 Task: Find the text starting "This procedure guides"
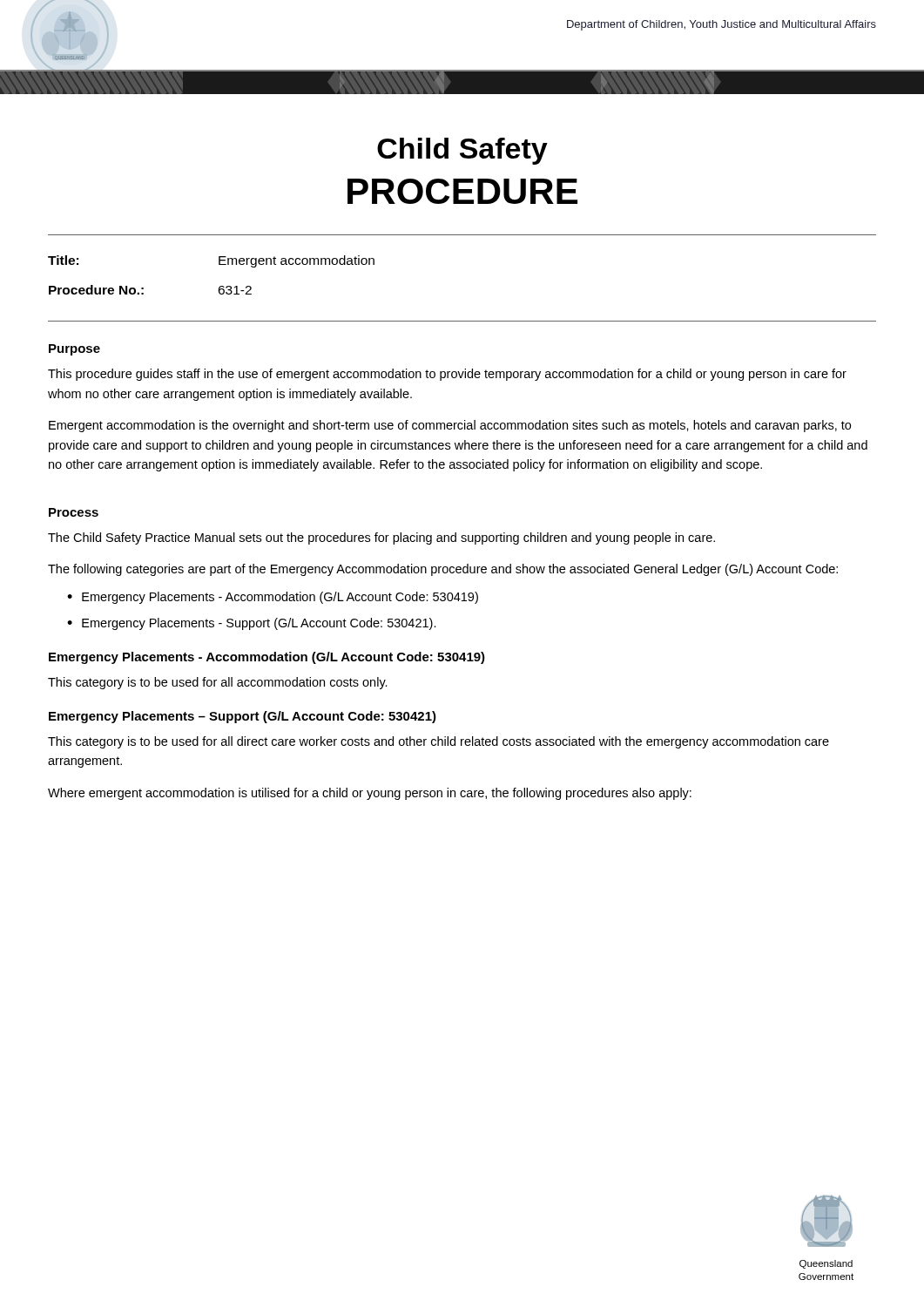[447, 384]
